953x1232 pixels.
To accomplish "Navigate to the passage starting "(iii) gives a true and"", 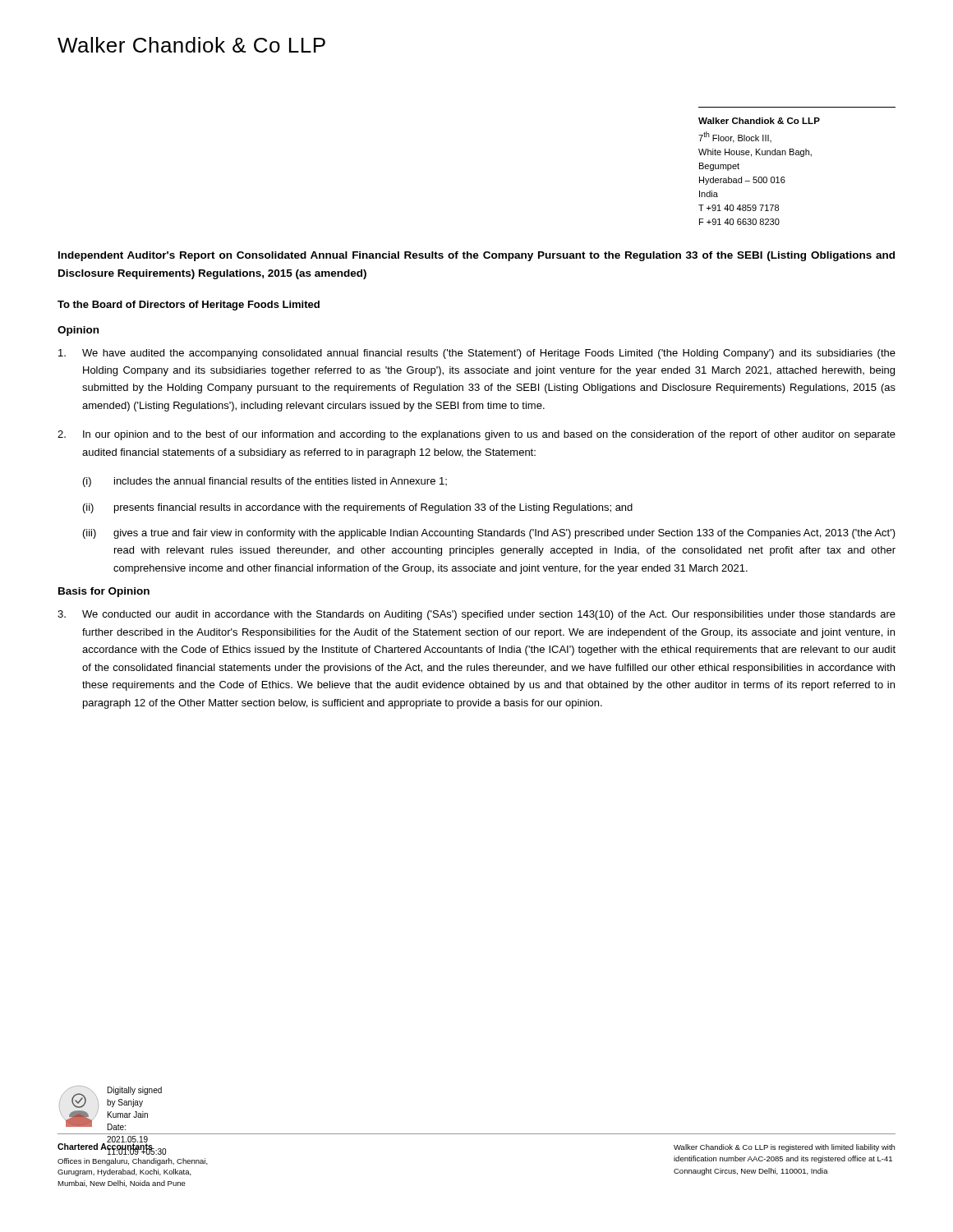I will point(489,550).
